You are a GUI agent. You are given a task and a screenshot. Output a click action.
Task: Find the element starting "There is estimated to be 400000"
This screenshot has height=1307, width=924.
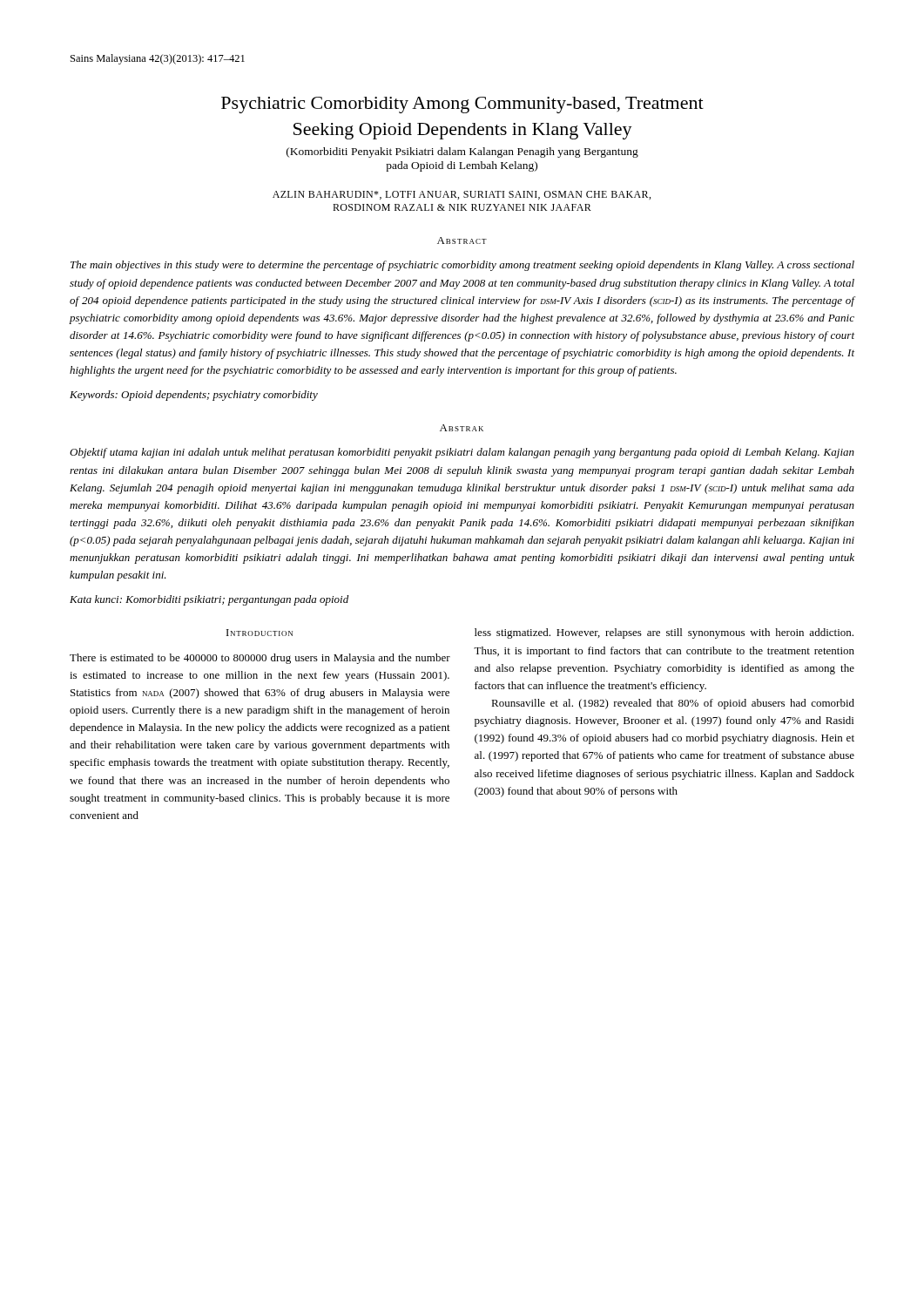(x=260, y=737)
